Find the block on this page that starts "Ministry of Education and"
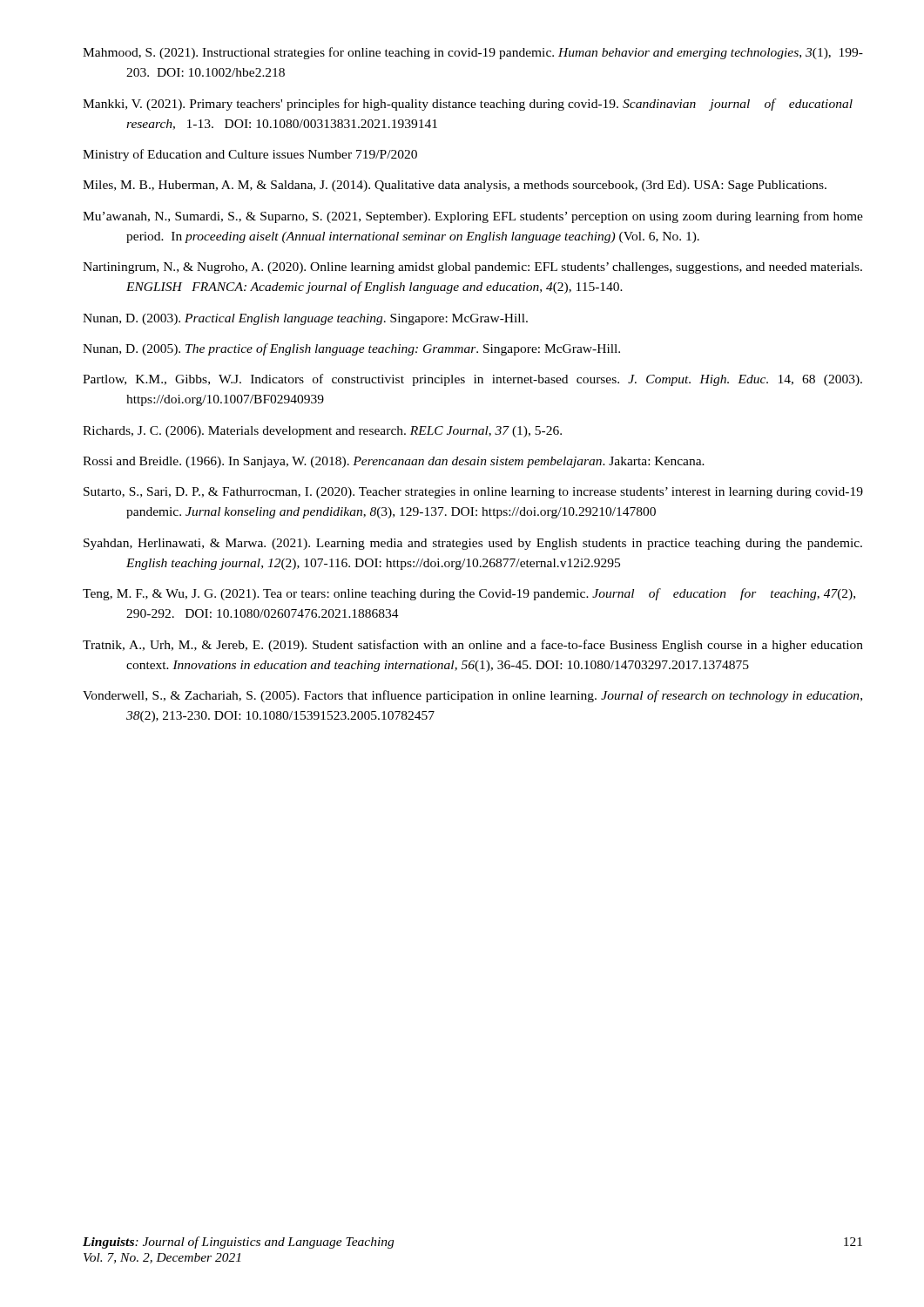924x1307 pixels. [x=250, y=154]
